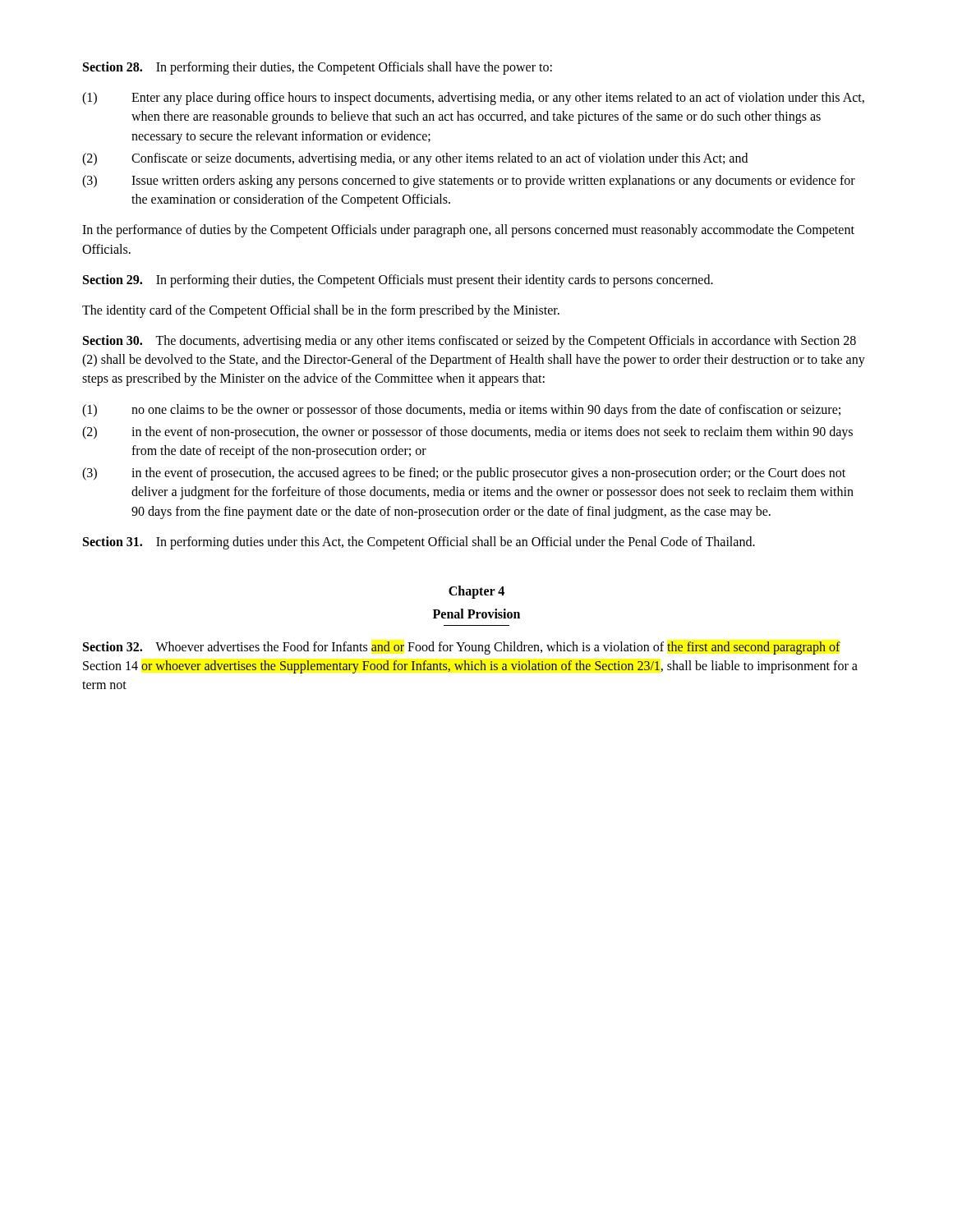
Task: Locate the block starting "(3)in the event of prosecution, the"
Action: point(474,492)
